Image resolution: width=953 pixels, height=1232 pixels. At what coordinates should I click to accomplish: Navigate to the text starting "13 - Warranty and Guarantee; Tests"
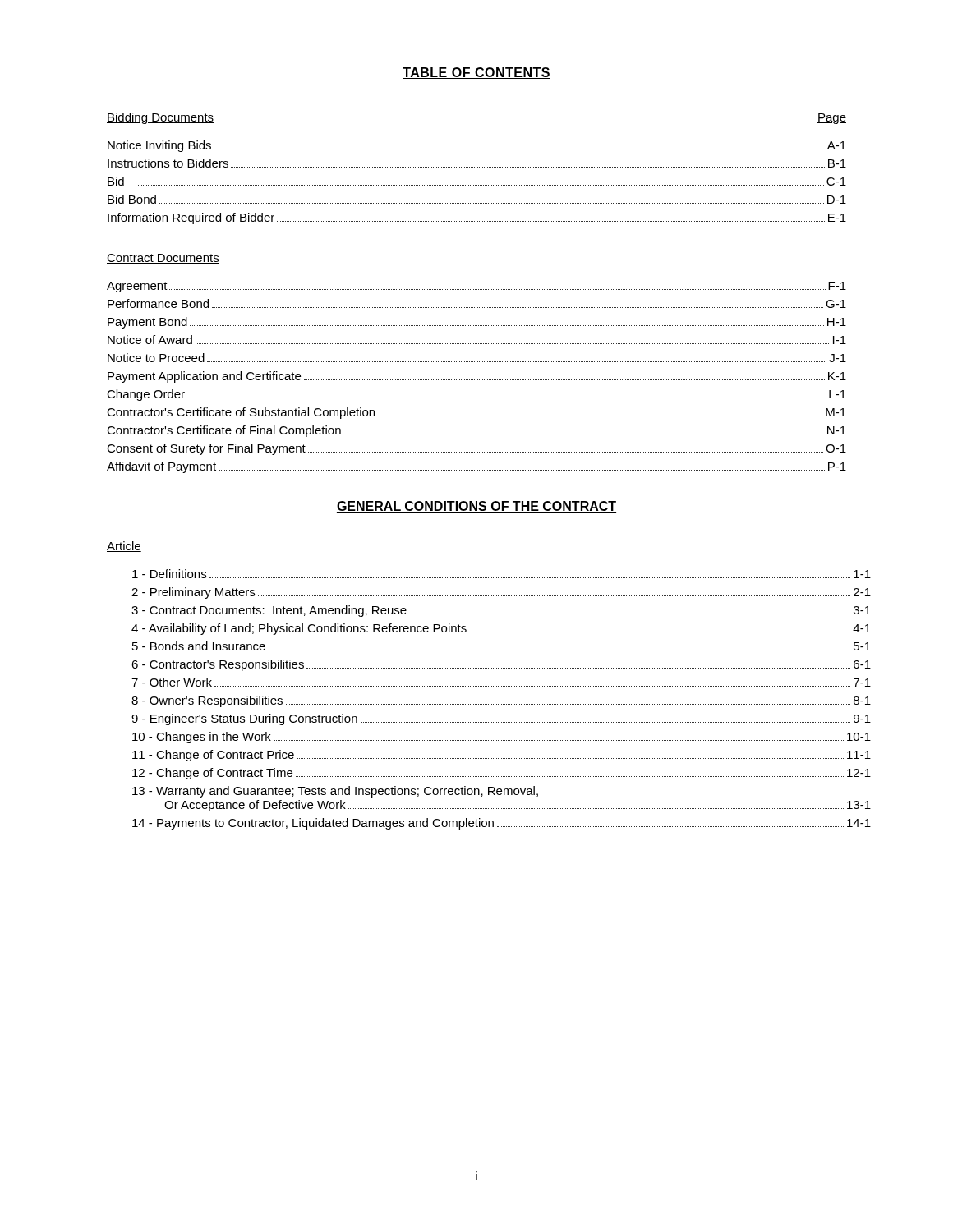(x=501, y=797)
